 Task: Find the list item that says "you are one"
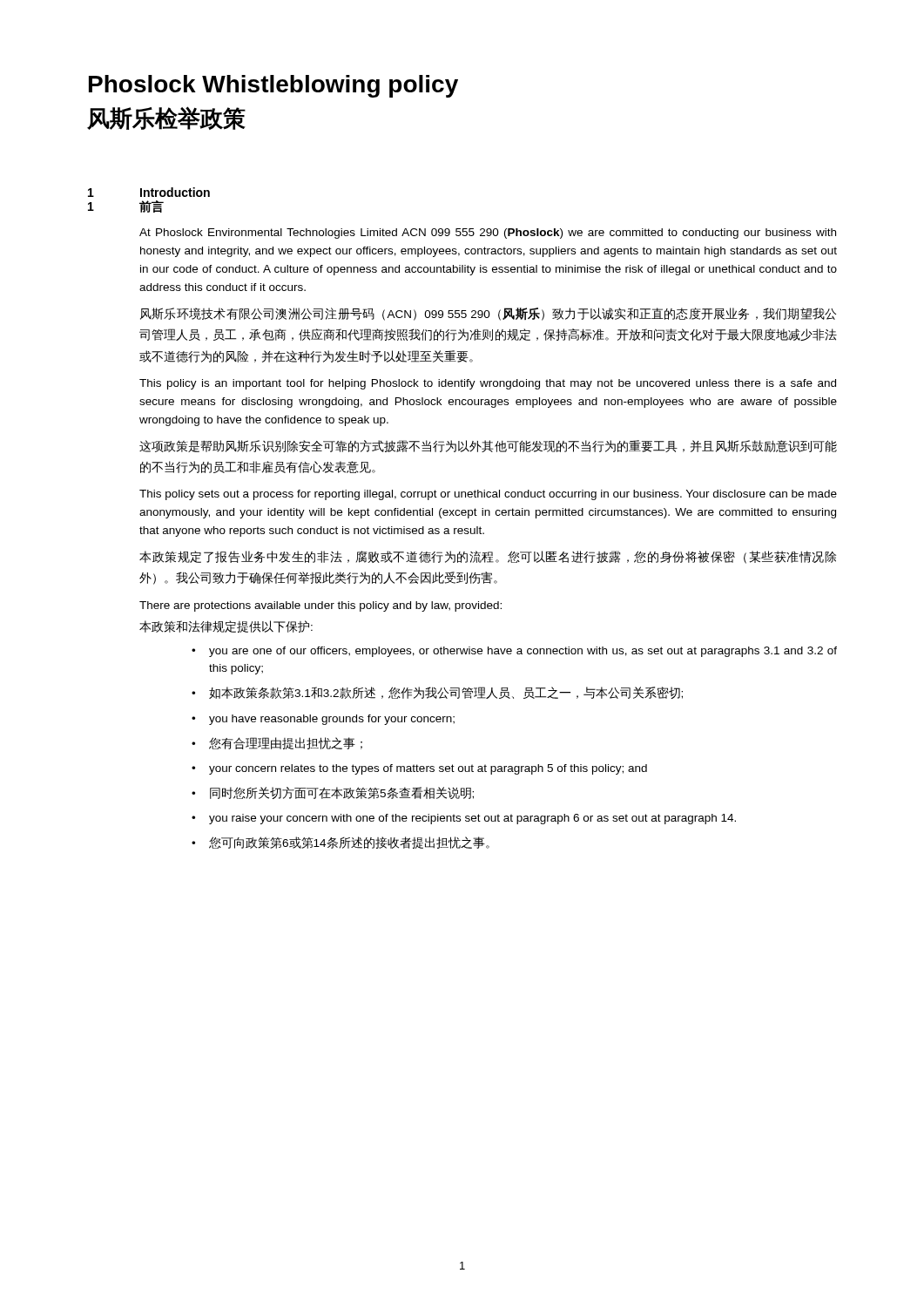pos(523,659)
